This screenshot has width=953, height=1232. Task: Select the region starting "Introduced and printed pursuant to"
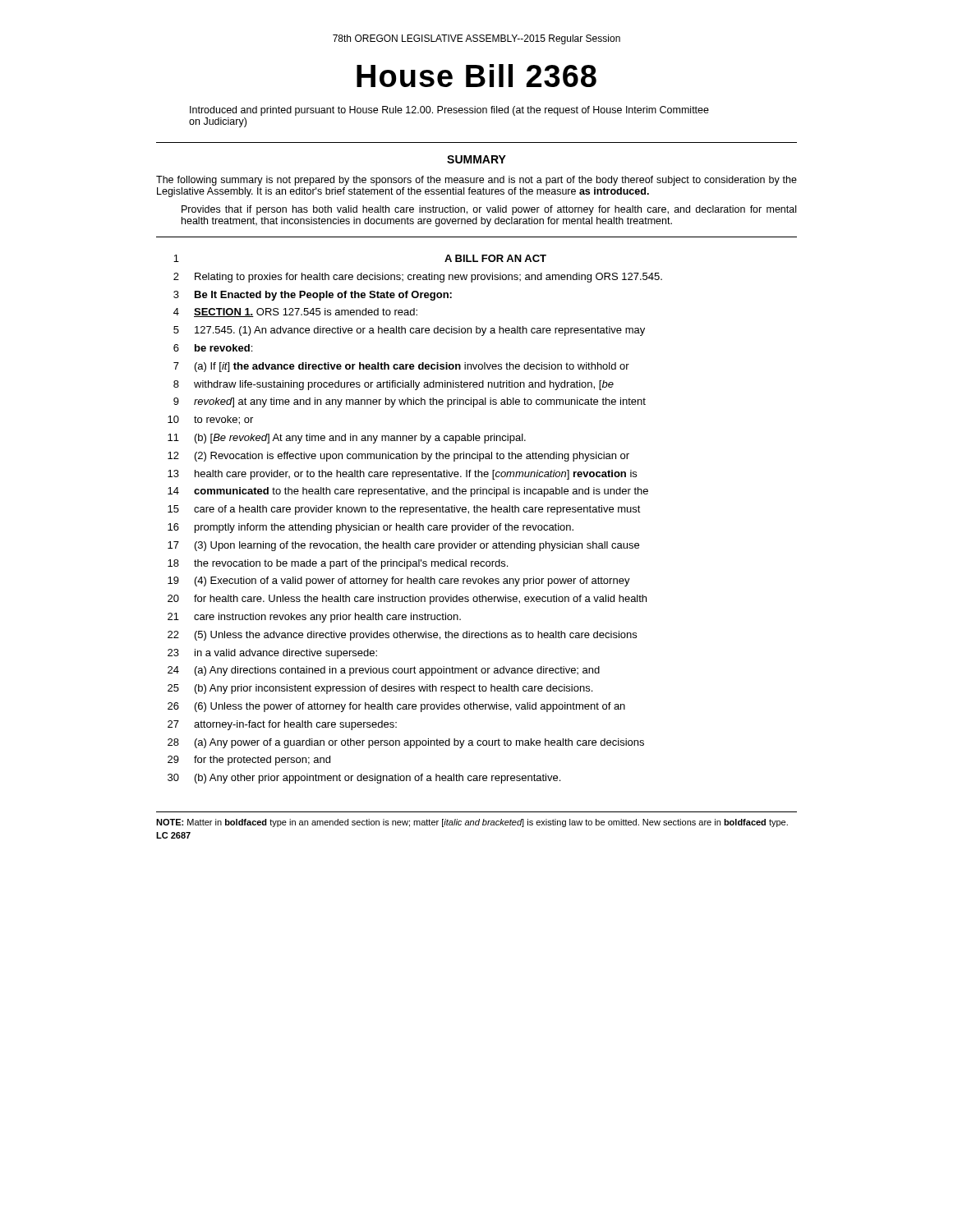coord(476,116)
